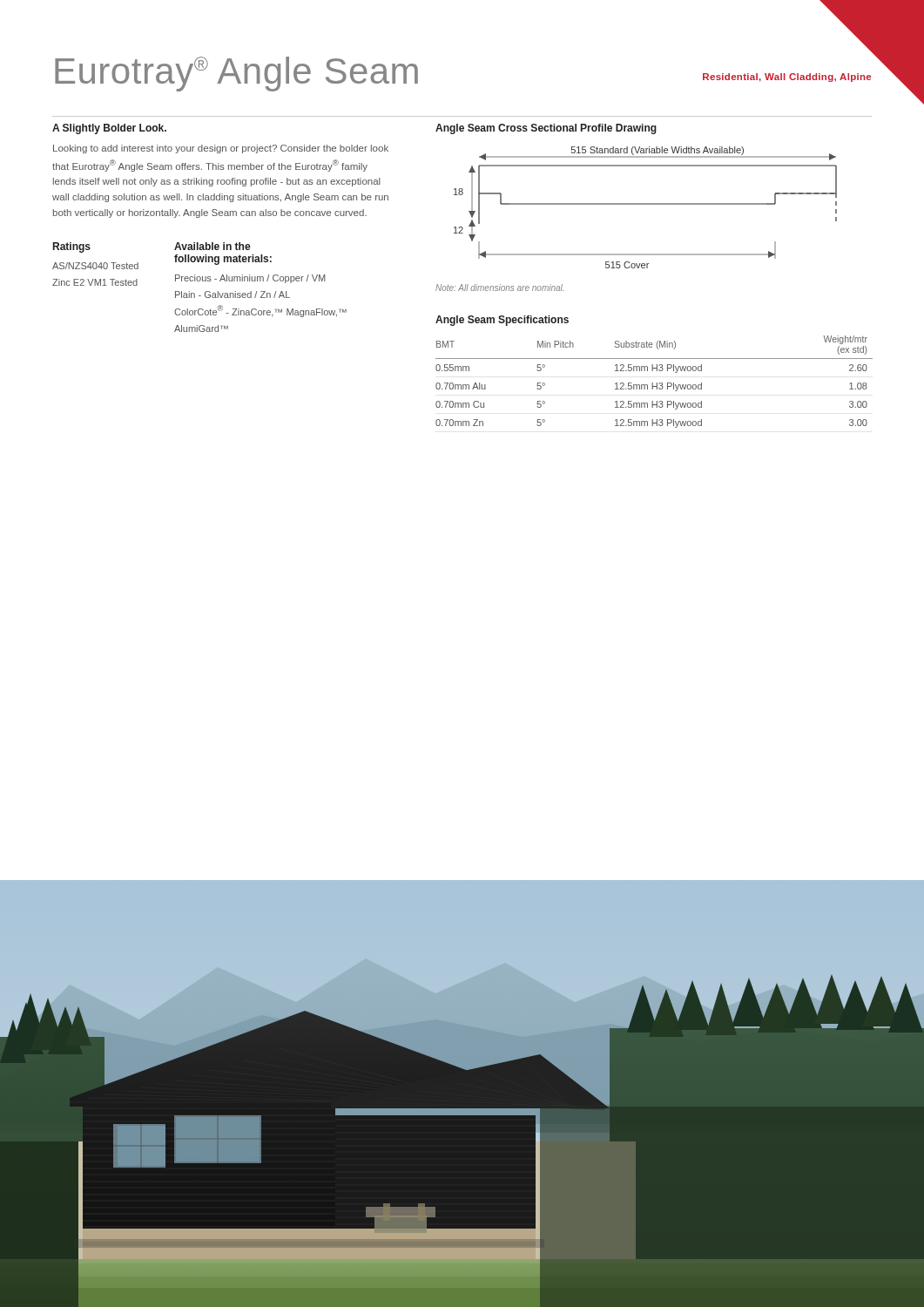924x1307 pixels.
Task: Click the caption that begins "Note: All dimensions are"
Action: tap(500, 288)
